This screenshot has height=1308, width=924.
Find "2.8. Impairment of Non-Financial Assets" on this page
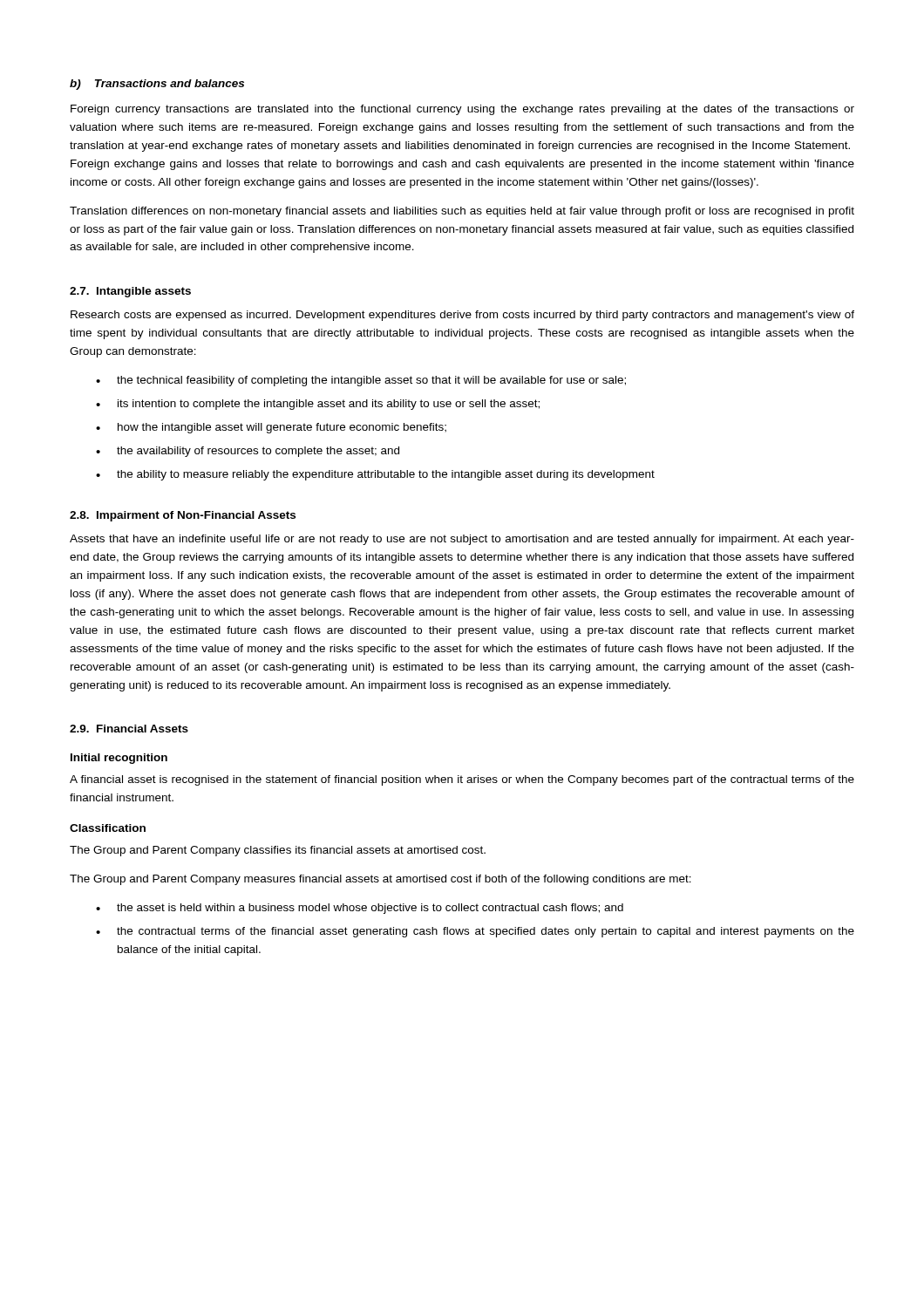(x=183, y=515)
